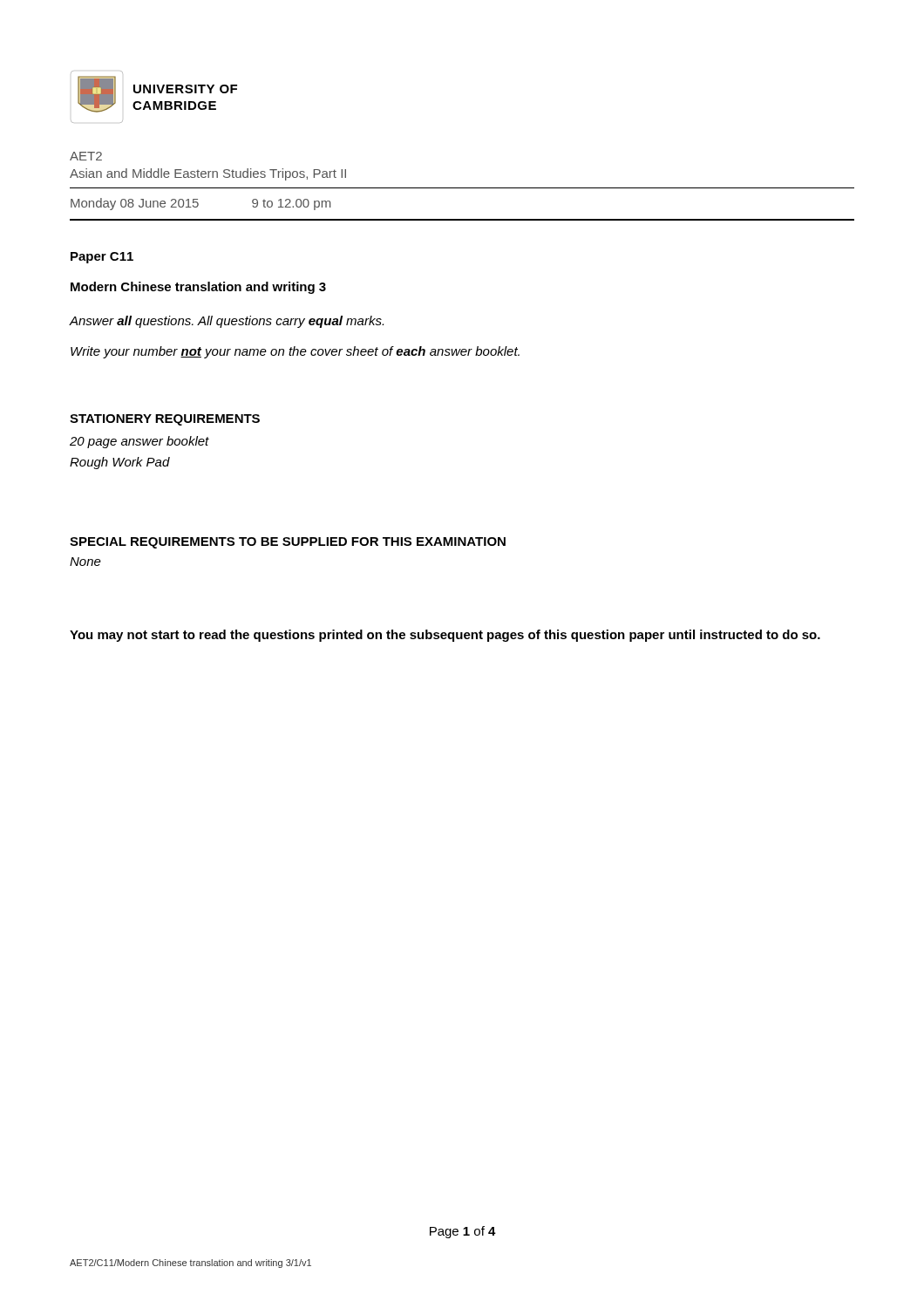Image resolution: width=924 pixels, height=1308 pixels.
Task: Click the passage that begins "Monday 08 June"
Action: 201,203
